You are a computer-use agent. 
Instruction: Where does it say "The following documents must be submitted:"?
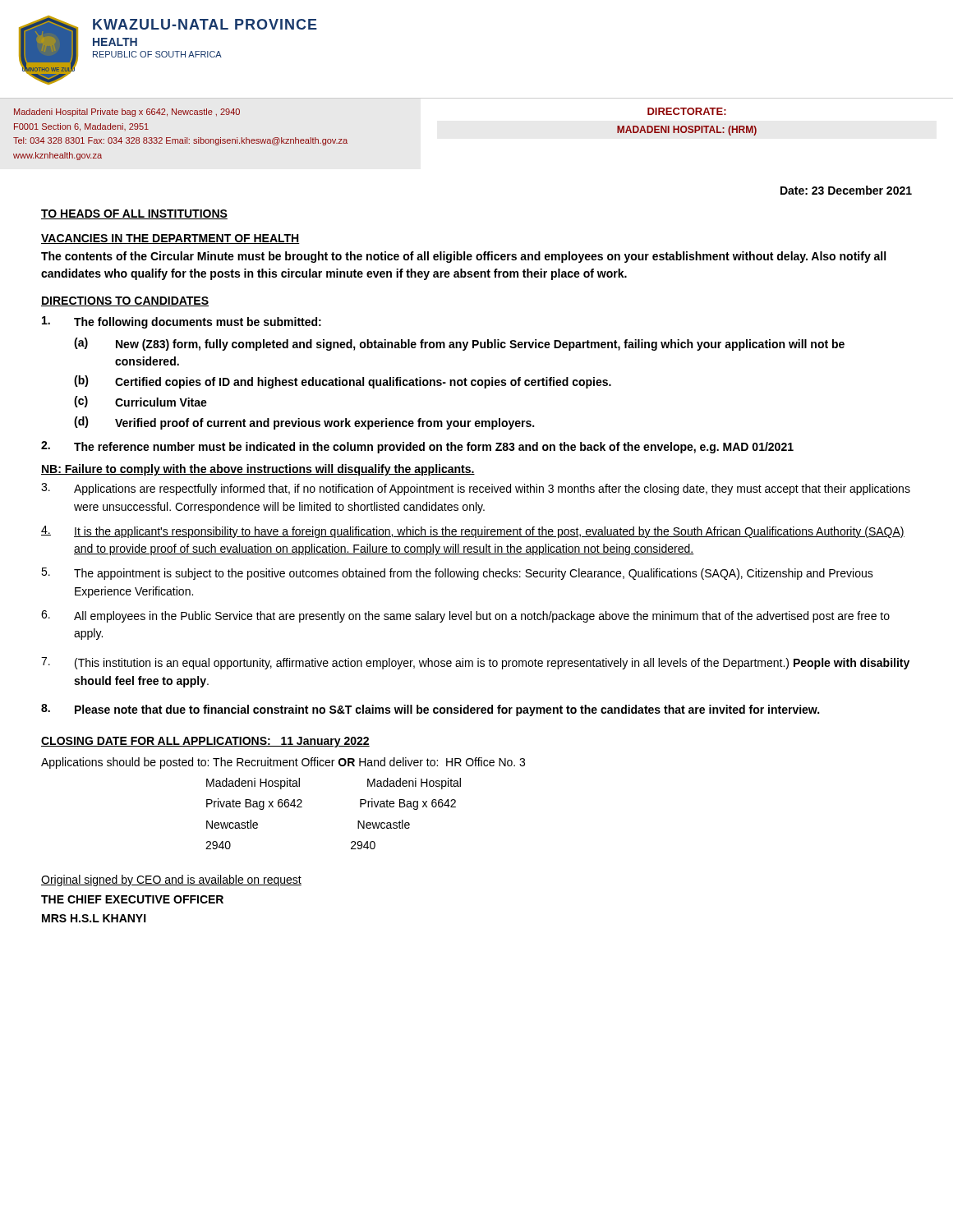pos(182,322)
